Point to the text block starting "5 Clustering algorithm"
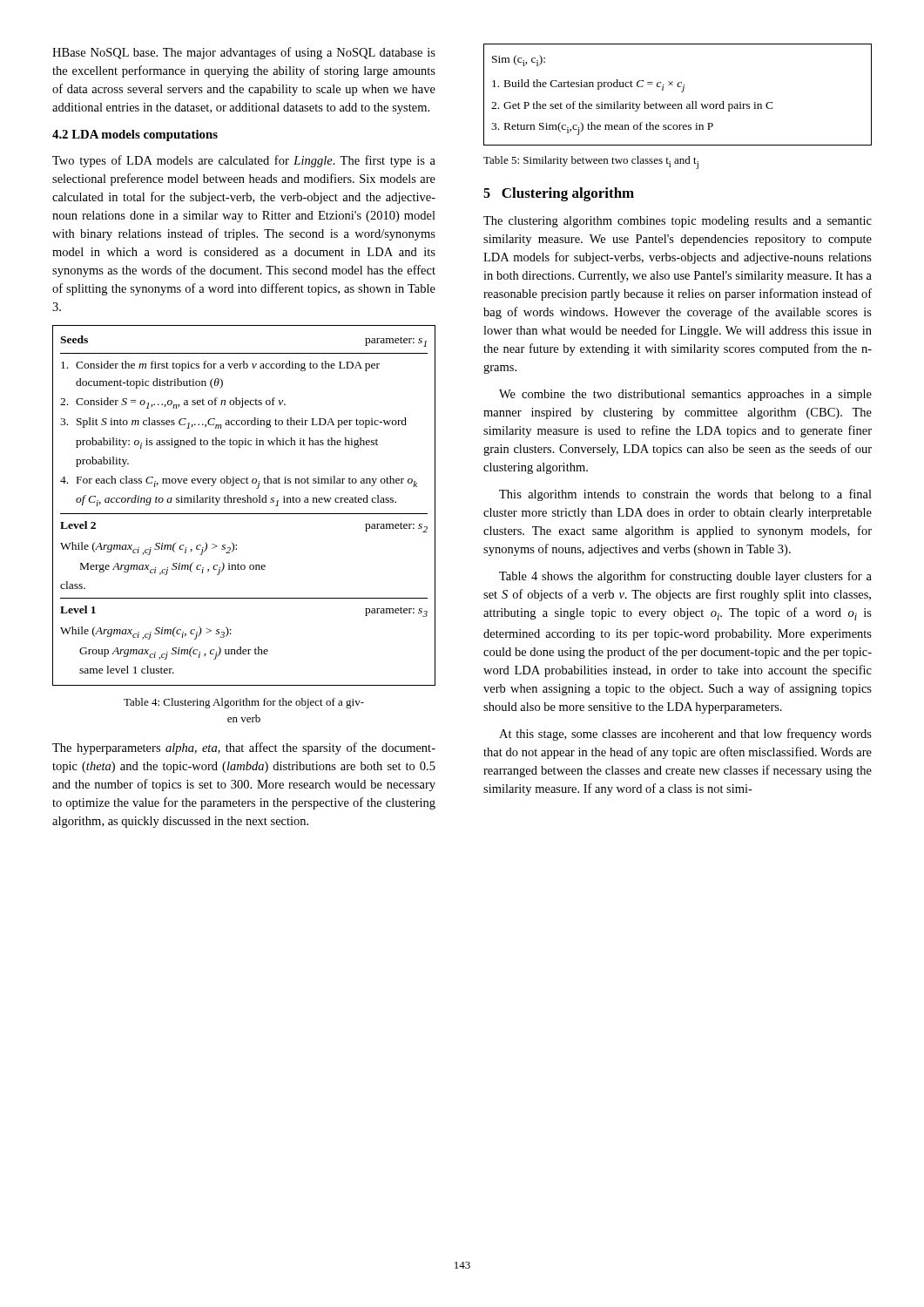The height and width of the screenshot is (1307, 924). point(559,194)
